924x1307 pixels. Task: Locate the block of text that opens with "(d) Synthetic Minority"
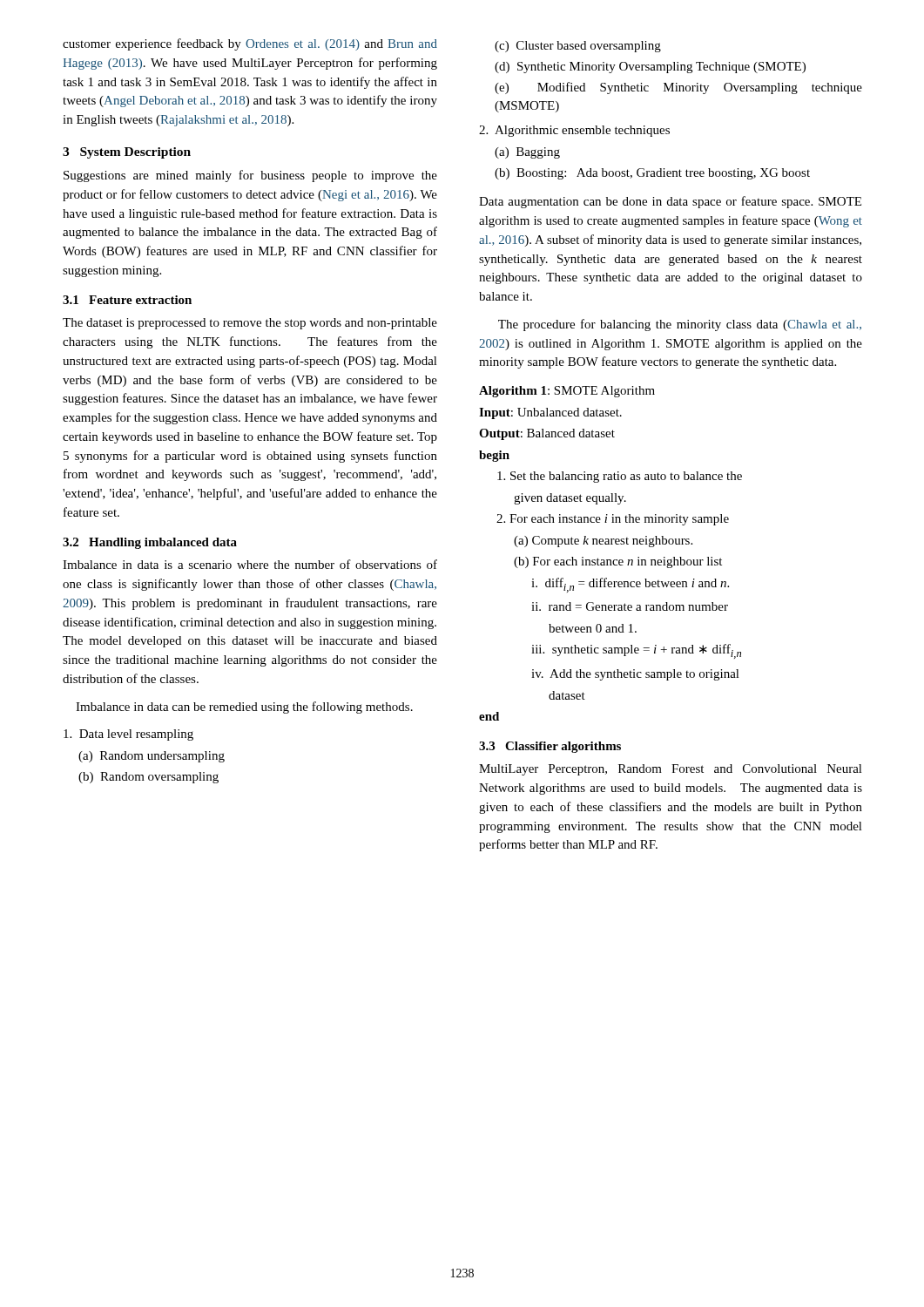[x=678, y=67]
